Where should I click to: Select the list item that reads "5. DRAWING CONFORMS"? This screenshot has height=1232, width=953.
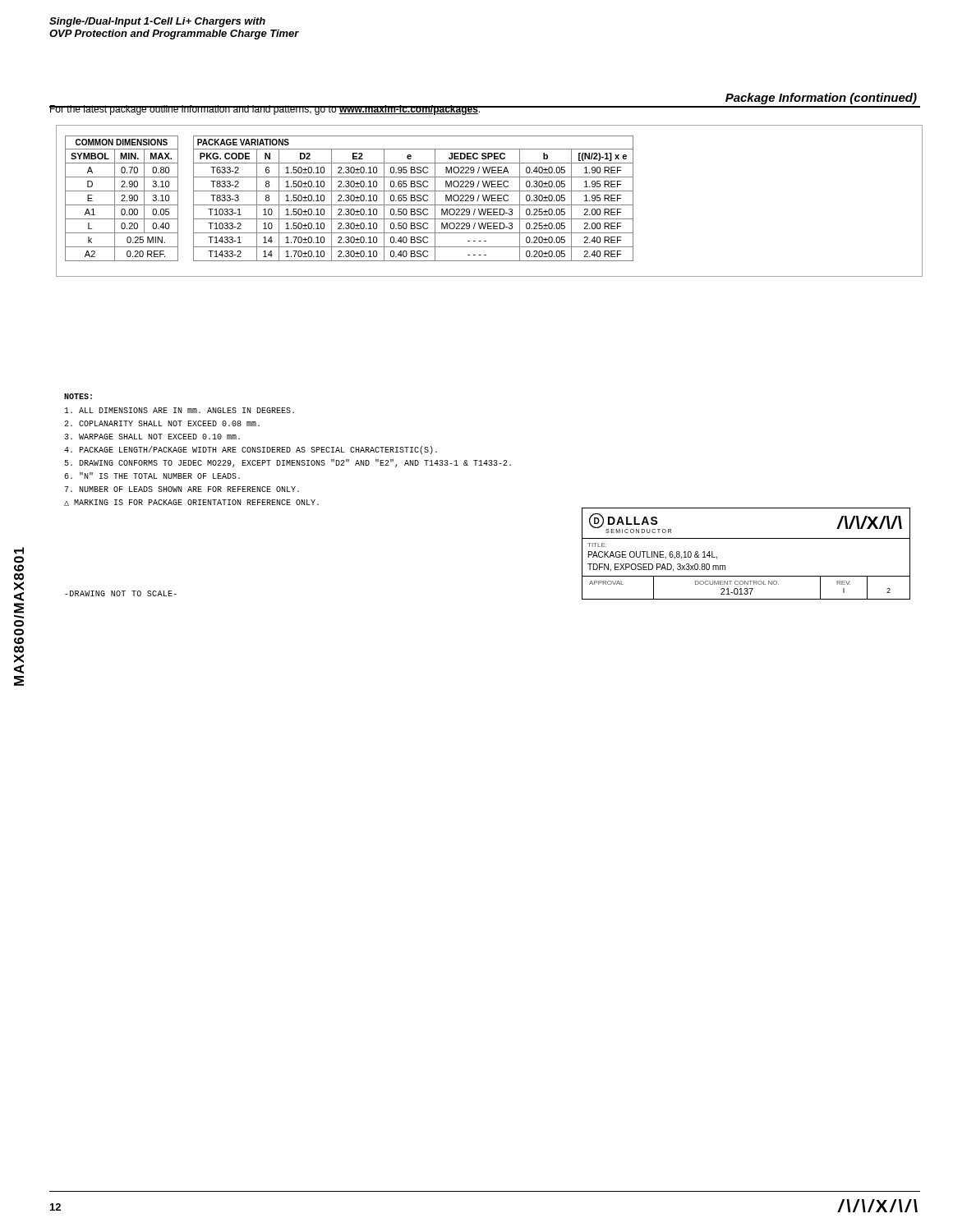coord(288,464)
